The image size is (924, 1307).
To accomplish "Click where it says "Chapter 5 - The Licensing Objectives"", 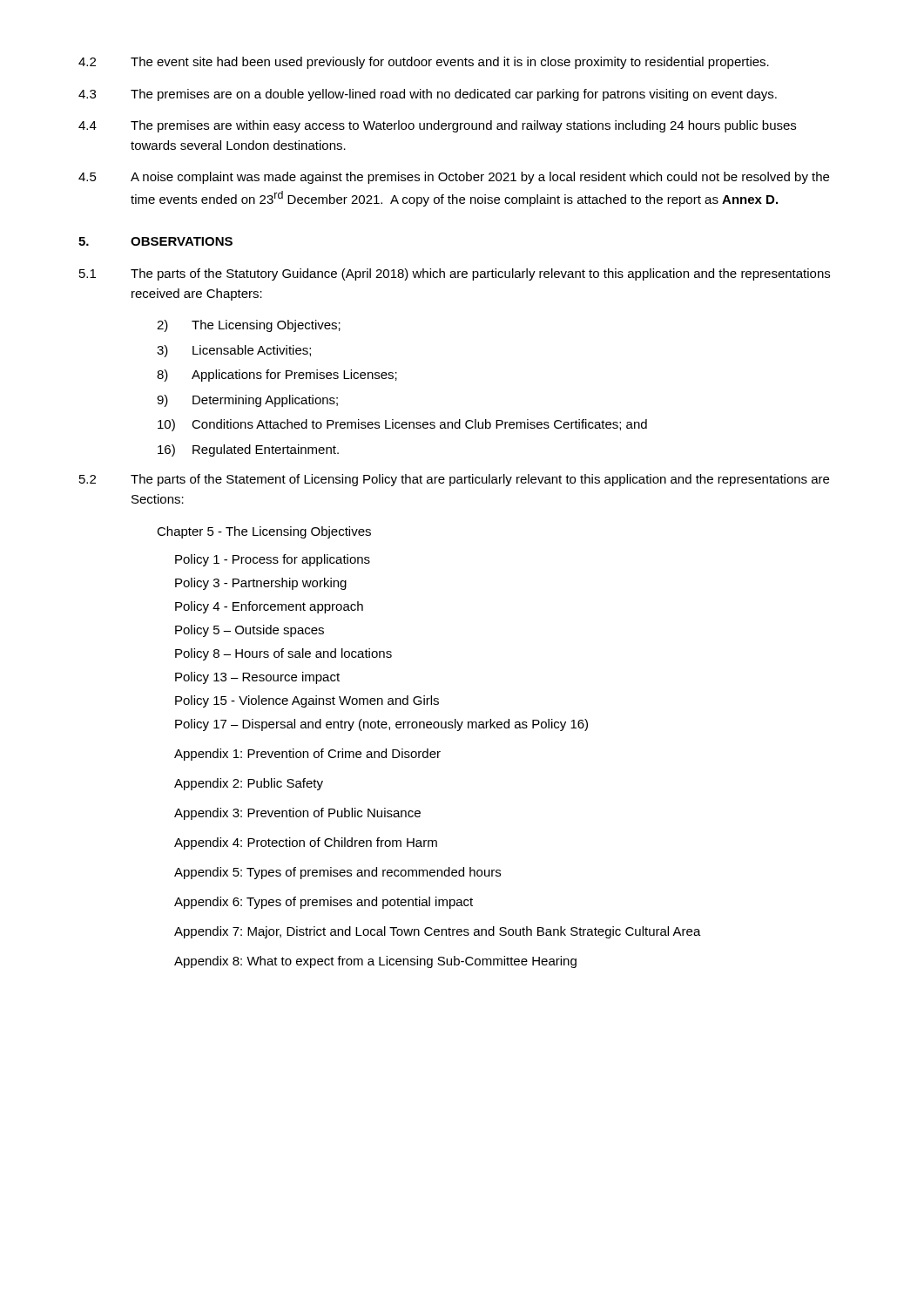I will coord(264,531).
